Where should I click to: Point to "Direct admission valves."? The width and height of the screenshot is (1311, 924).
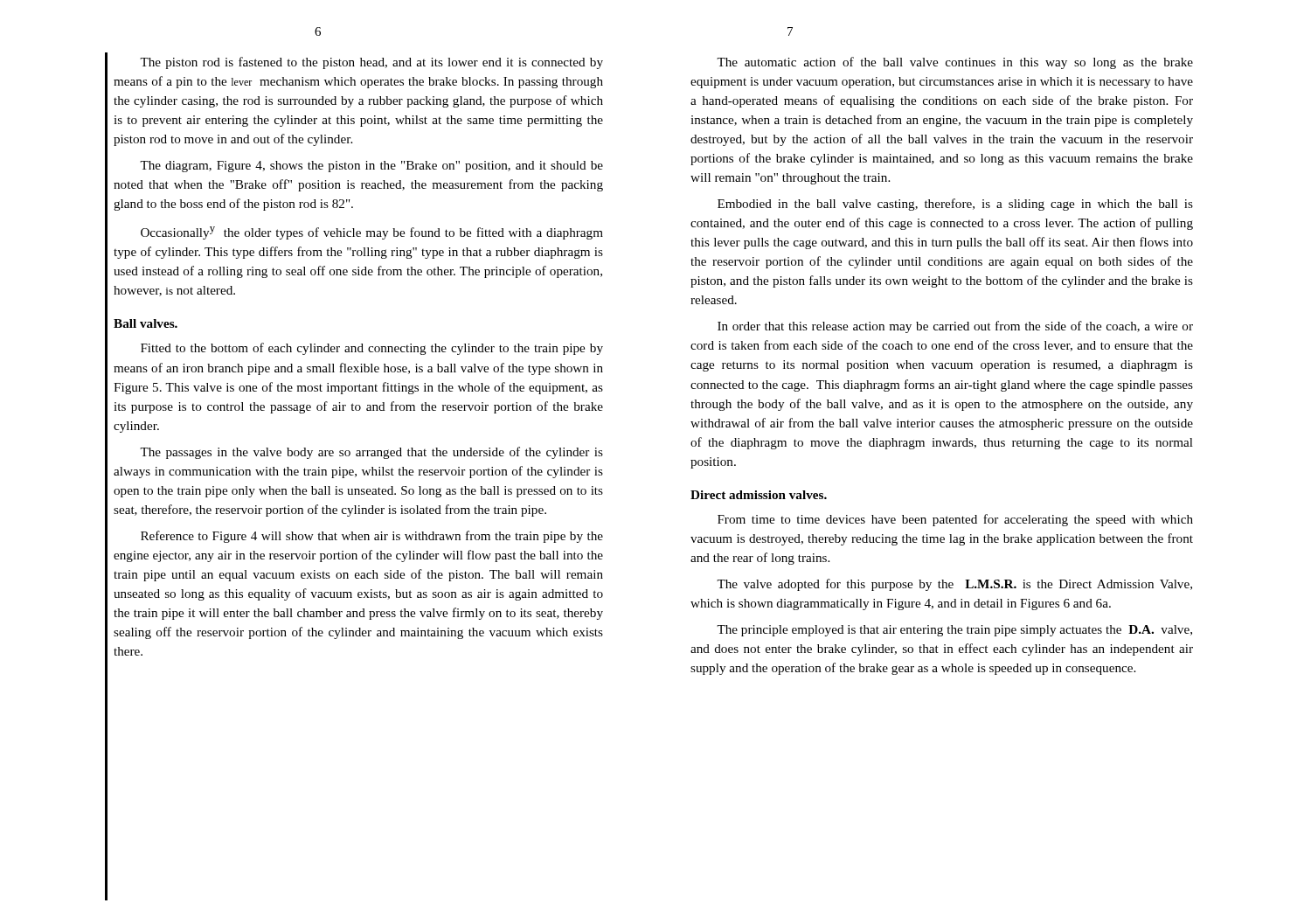[759, 495]
